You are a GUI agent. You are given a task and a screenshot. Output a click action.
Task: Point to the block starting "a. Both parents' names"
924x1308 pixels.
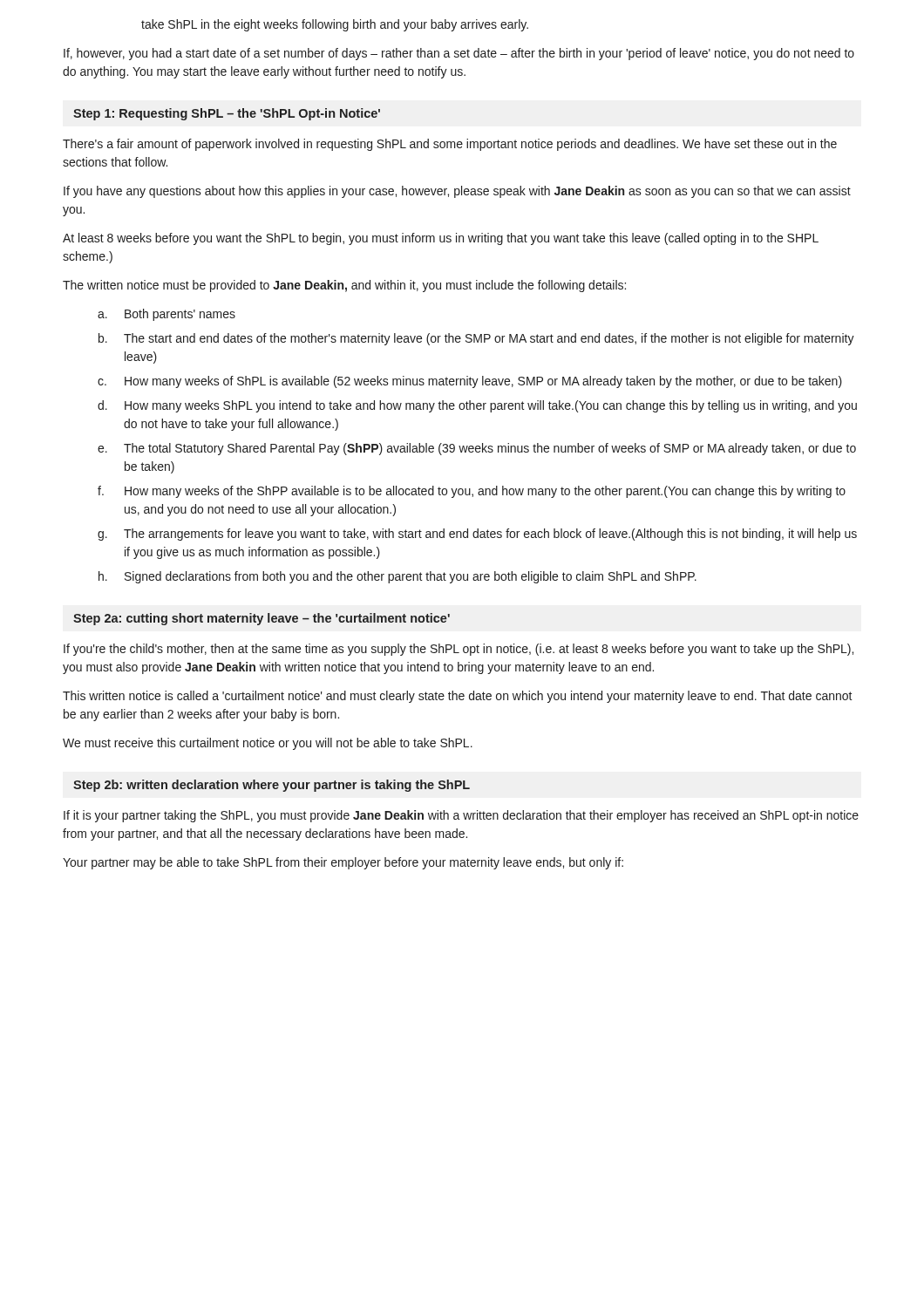click(166, 315)
